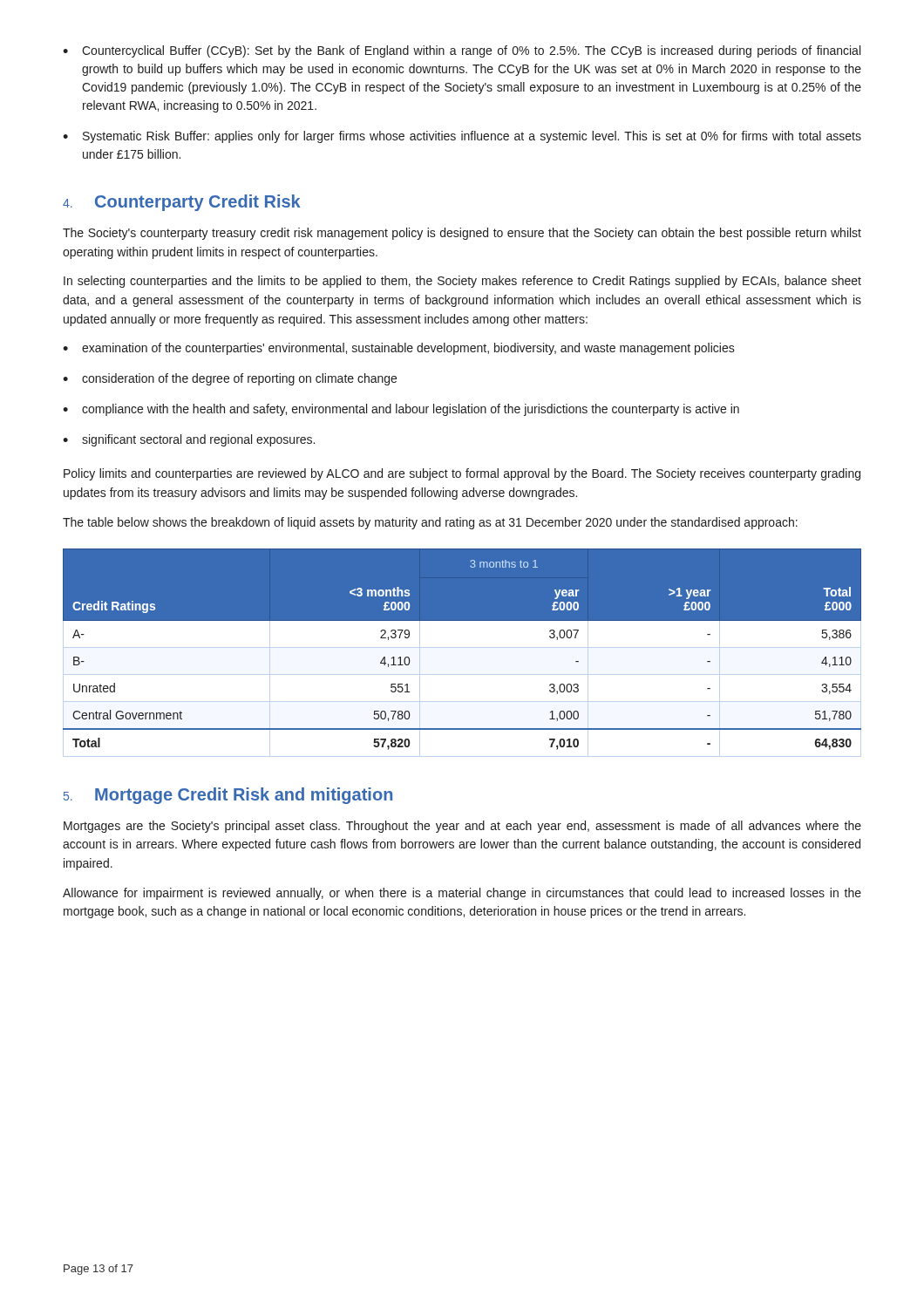
Task: Click on the text block containing "Mortgages are the Society's principal asset class. Throughout"
Action: (x=462, y=845)
